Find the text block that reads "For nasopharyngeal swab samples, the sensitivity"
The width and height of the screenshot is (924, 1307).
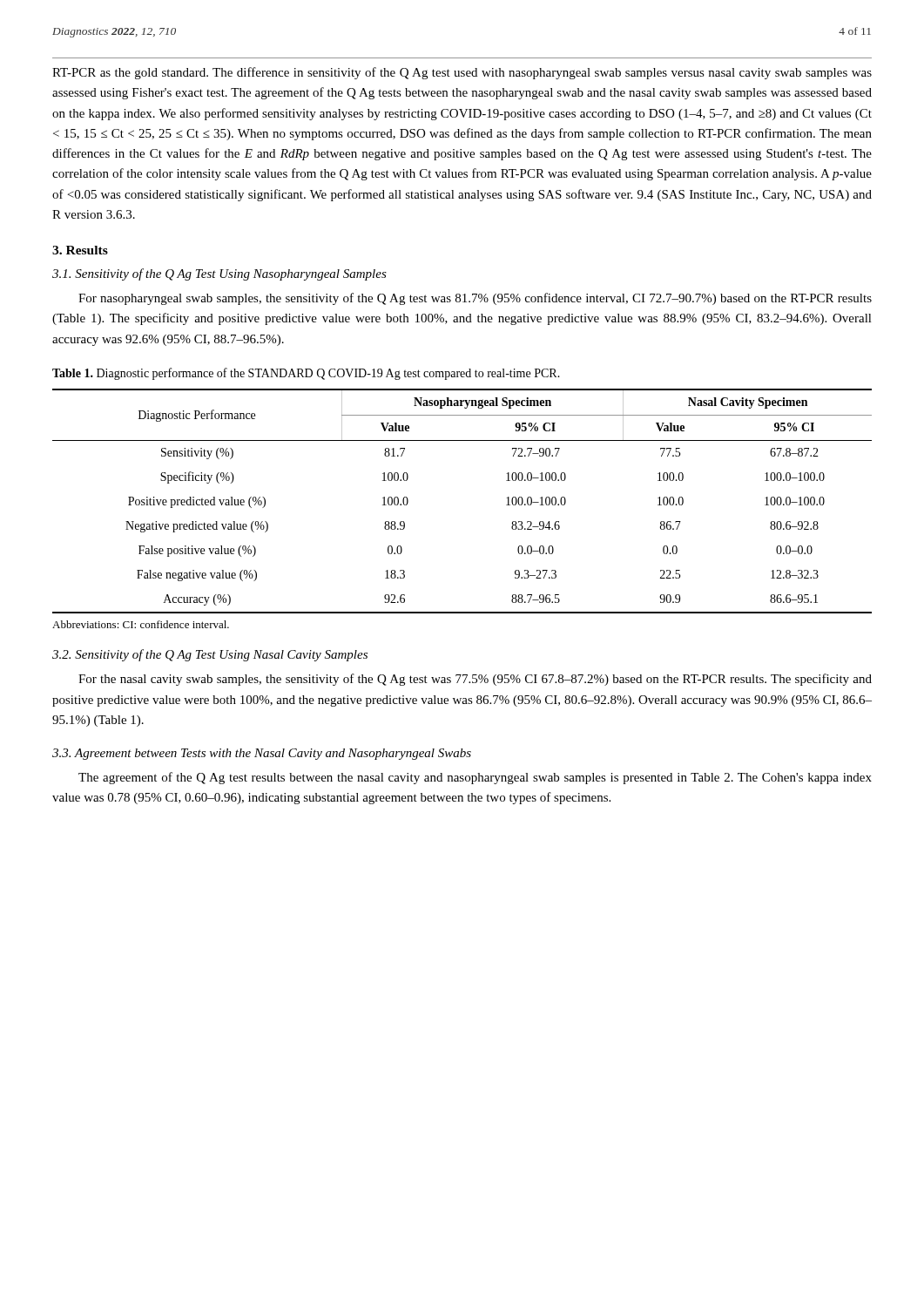(462, 318)
